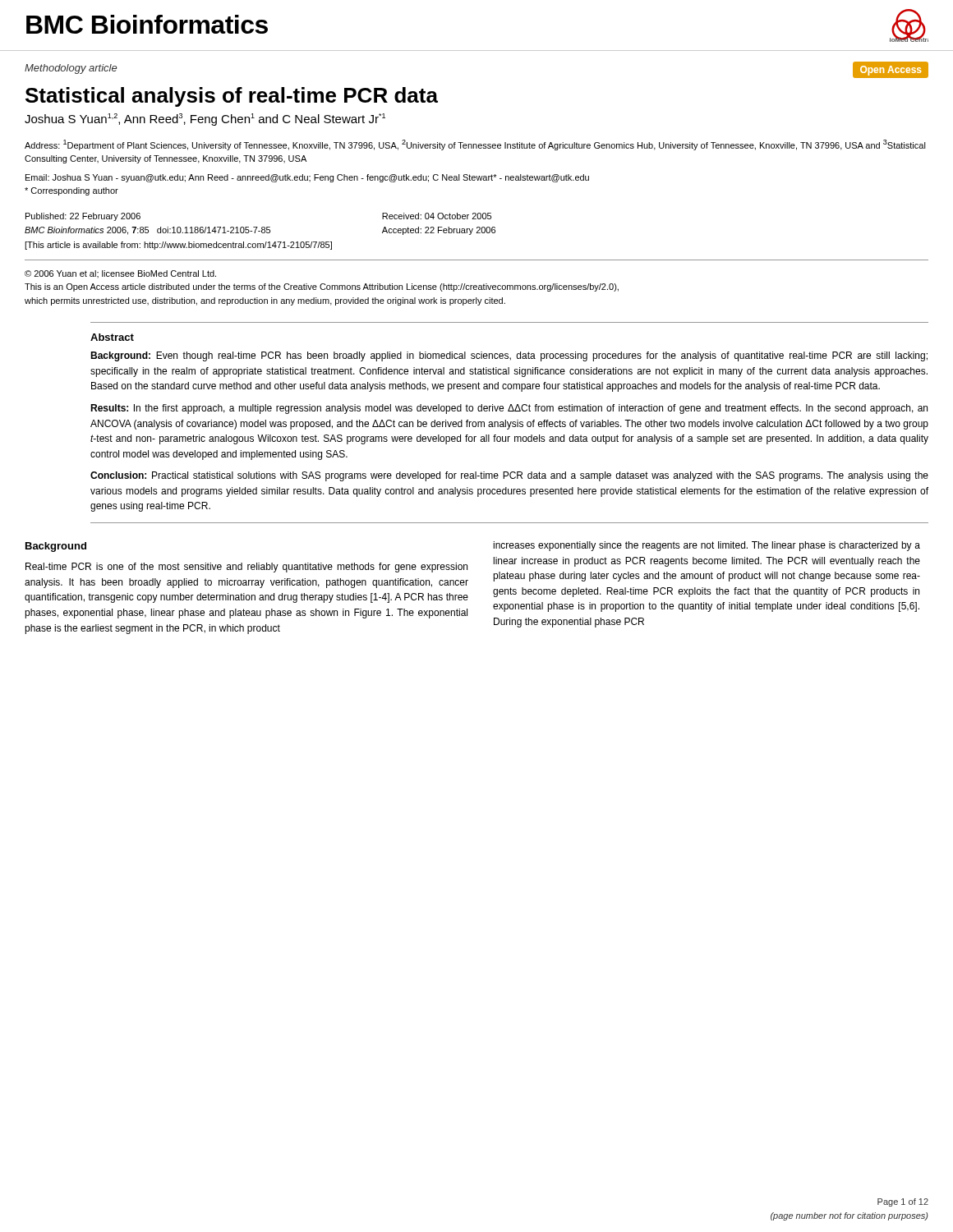The width and height of the screenshot is (953, 1232).
Task: Find the block on this page that starts "increases exponentially since the reagents are"
Action: (707, 584)
